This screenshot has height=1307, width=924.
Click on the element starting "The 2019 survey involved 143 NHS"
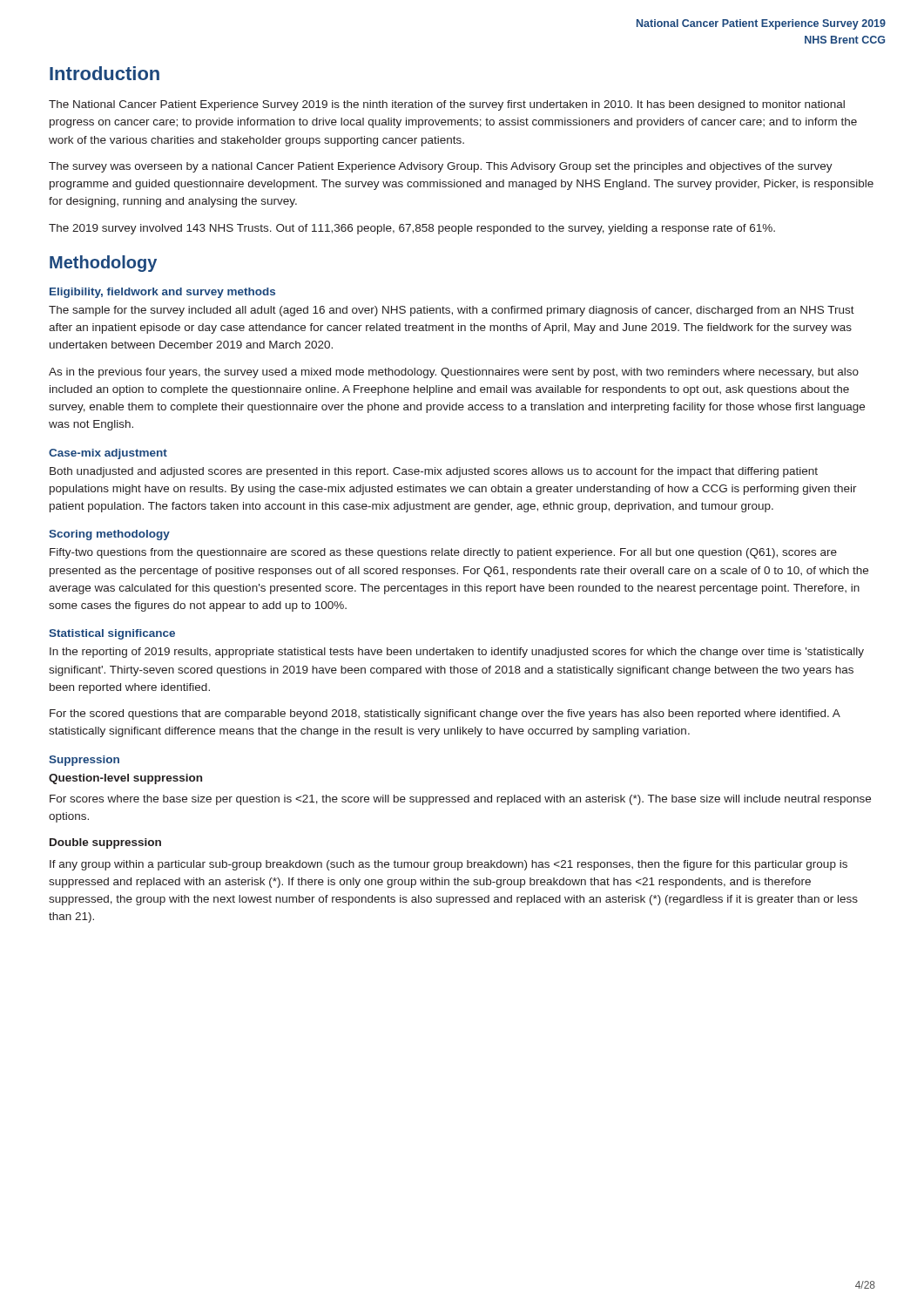click(x=462, y=228)
